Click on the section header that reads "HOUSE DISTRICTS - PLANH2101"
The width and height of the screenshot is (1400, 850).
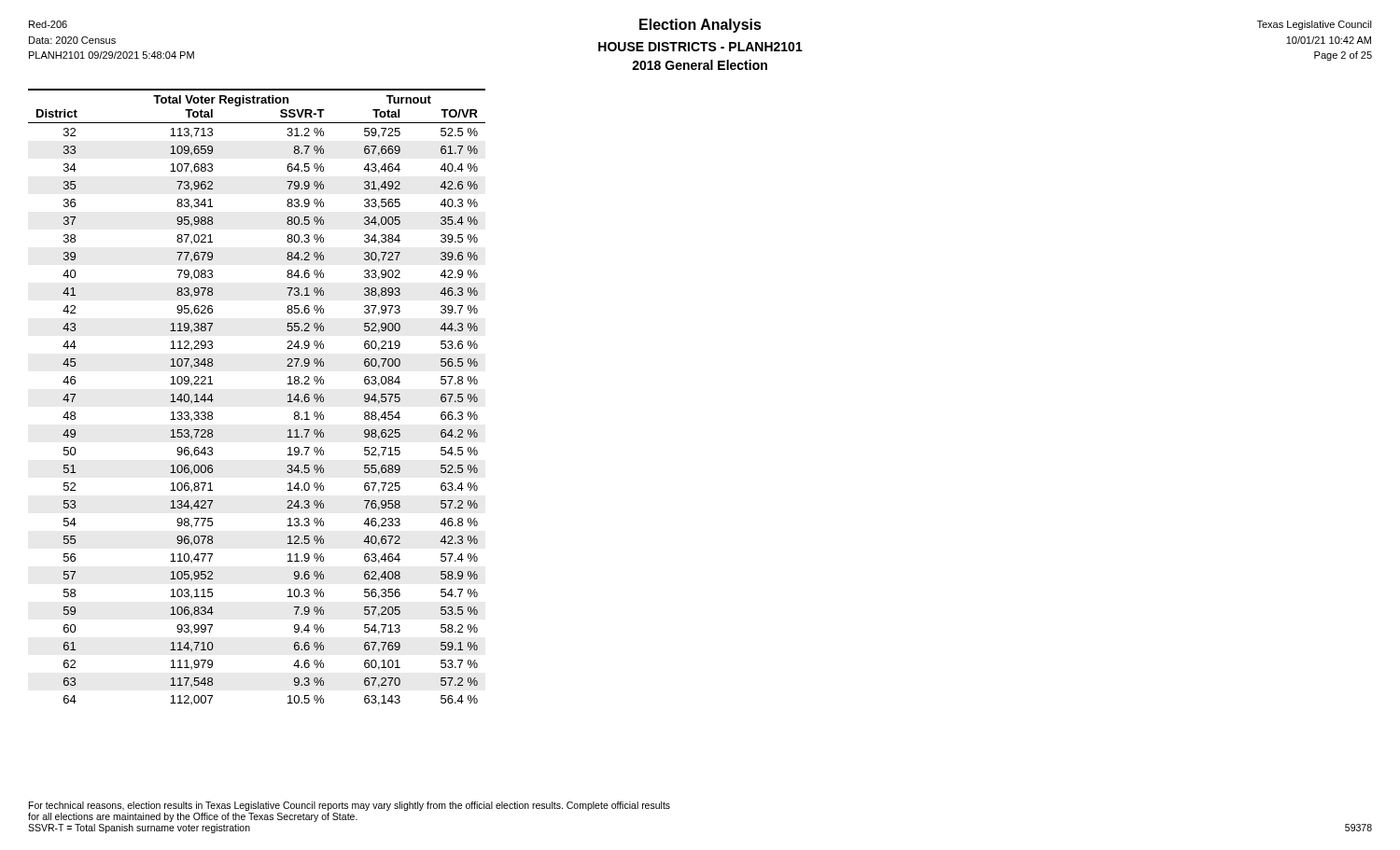click(700, 47)
